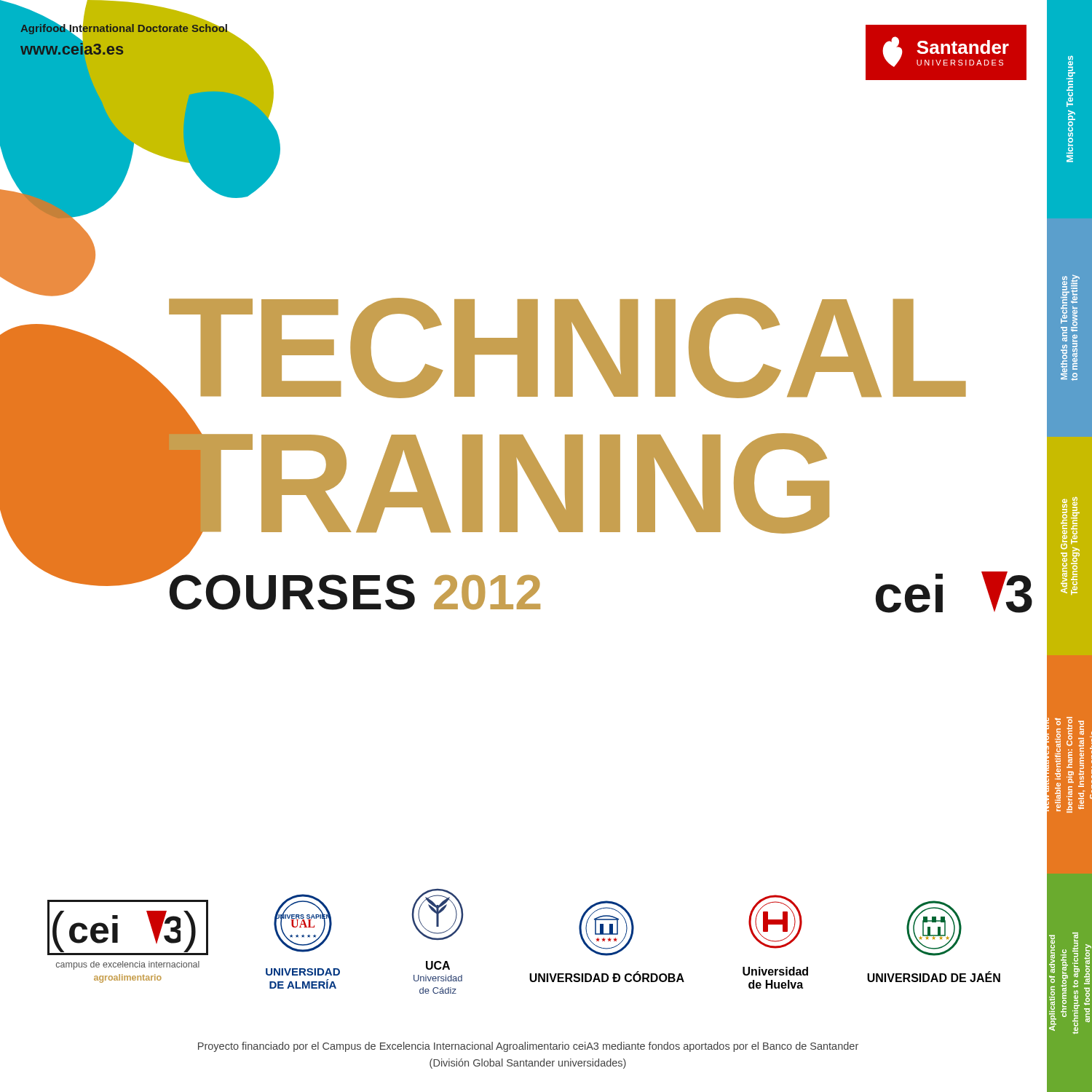Select the text containing "Advanced GreenhouseTechnology Techniques"
Image resolution: width=1092 pixels, height=1092 pixels.
[x=1069, y=546]
